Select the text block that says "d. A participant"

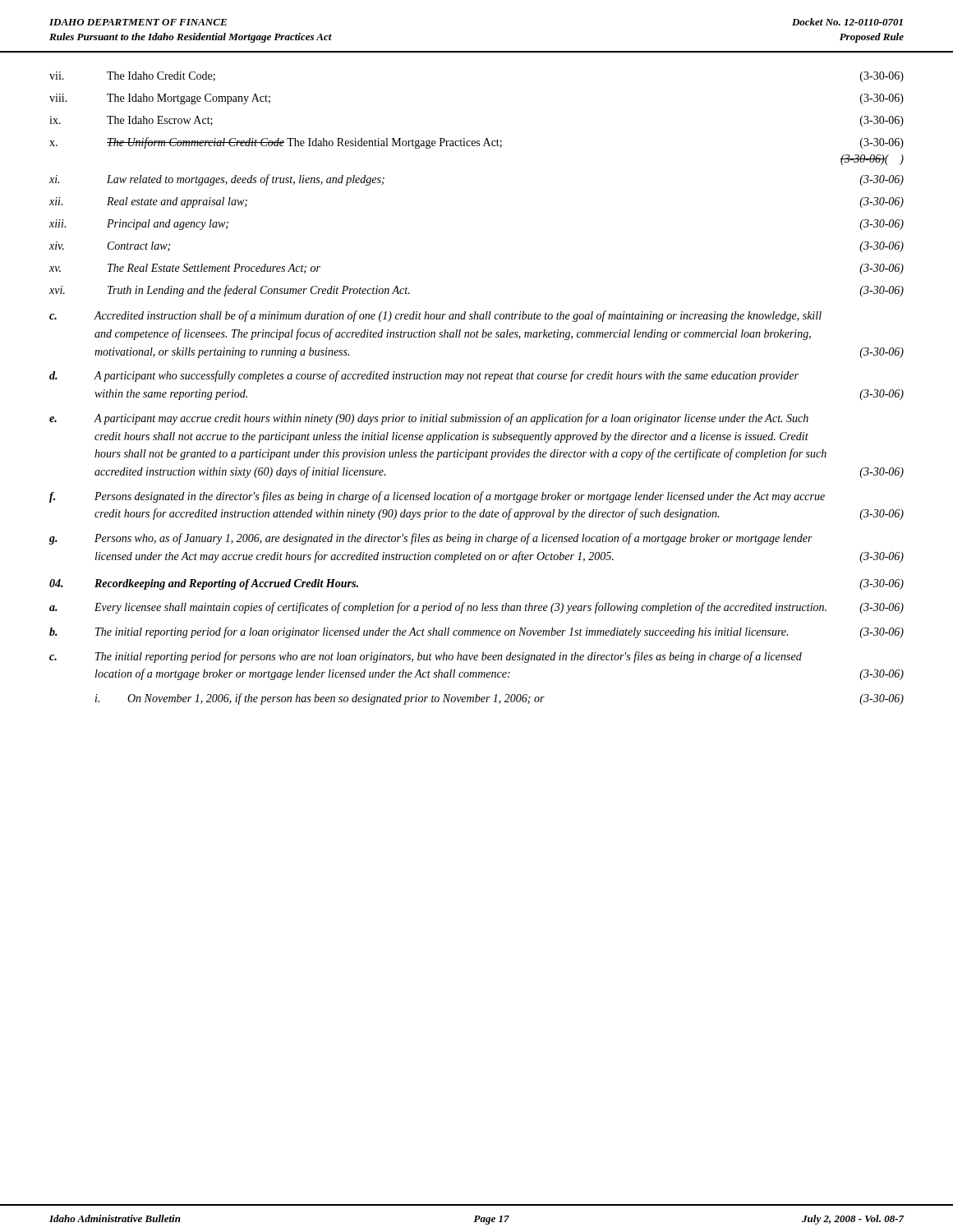(476, 385)
